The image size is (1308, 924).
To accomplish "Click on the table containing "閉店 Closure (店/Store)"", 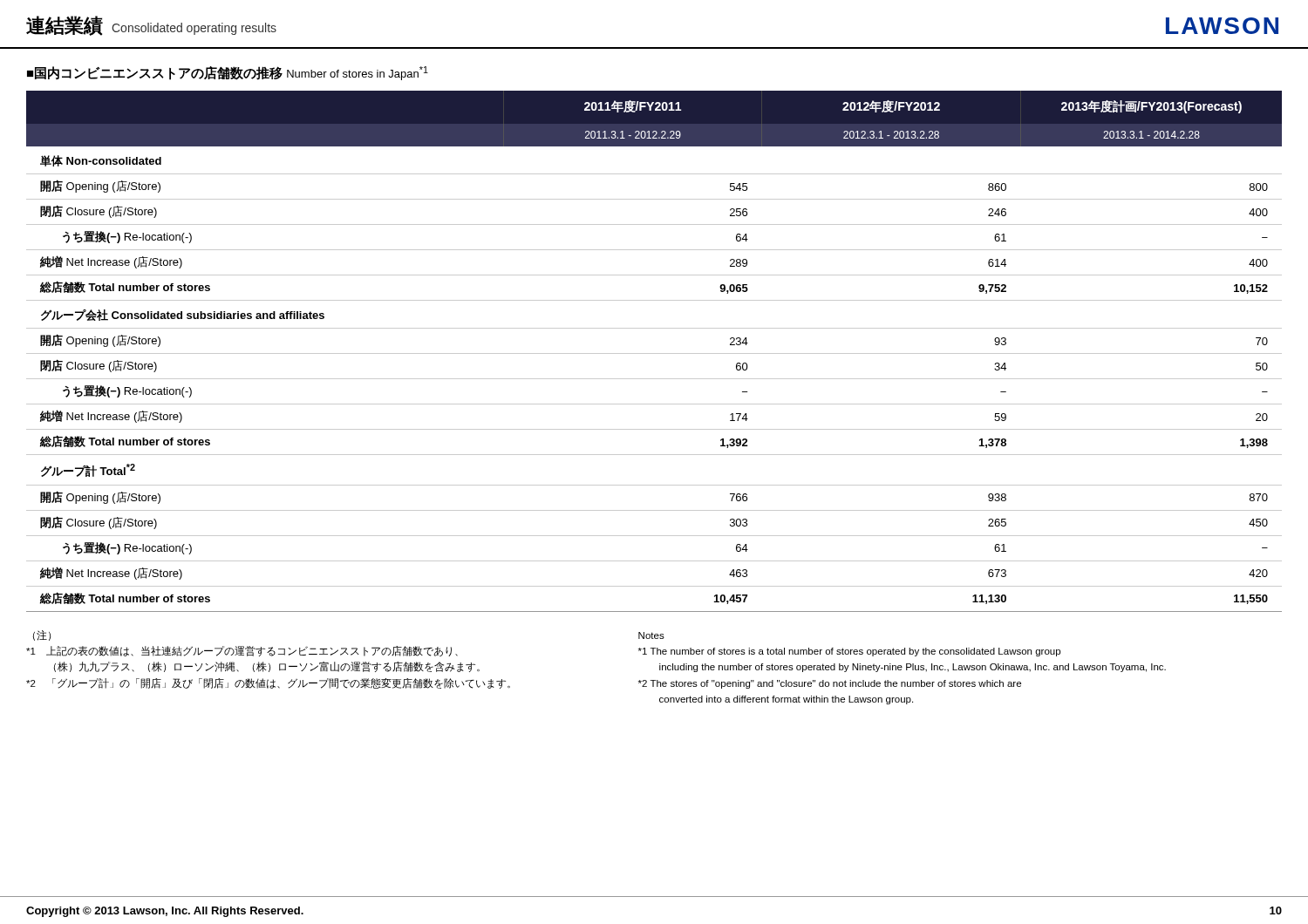I will [x=654, y=351].
